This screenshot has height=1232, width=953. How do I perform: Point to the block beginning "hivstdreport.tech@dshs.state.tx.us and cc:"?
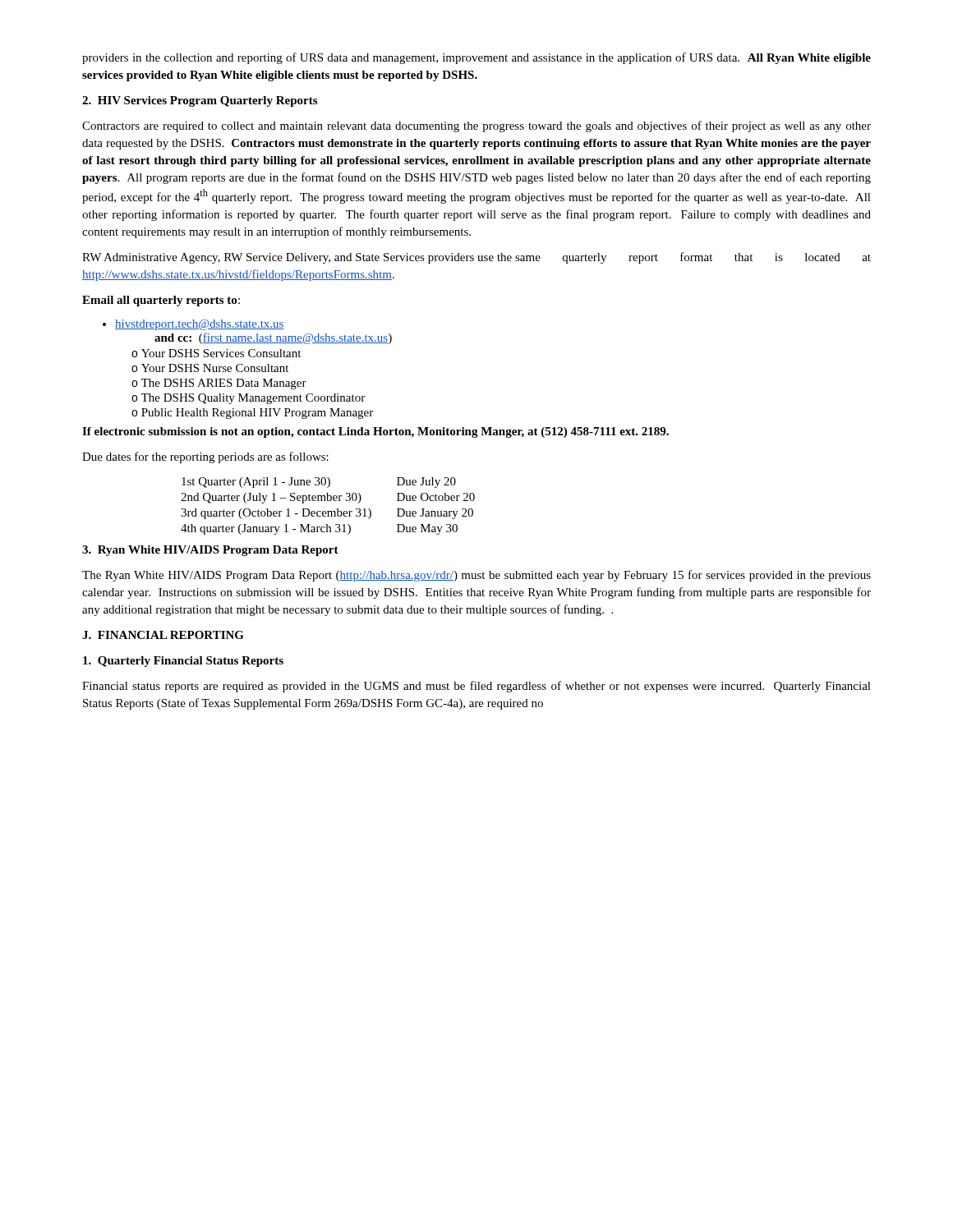tap(193, 325)
